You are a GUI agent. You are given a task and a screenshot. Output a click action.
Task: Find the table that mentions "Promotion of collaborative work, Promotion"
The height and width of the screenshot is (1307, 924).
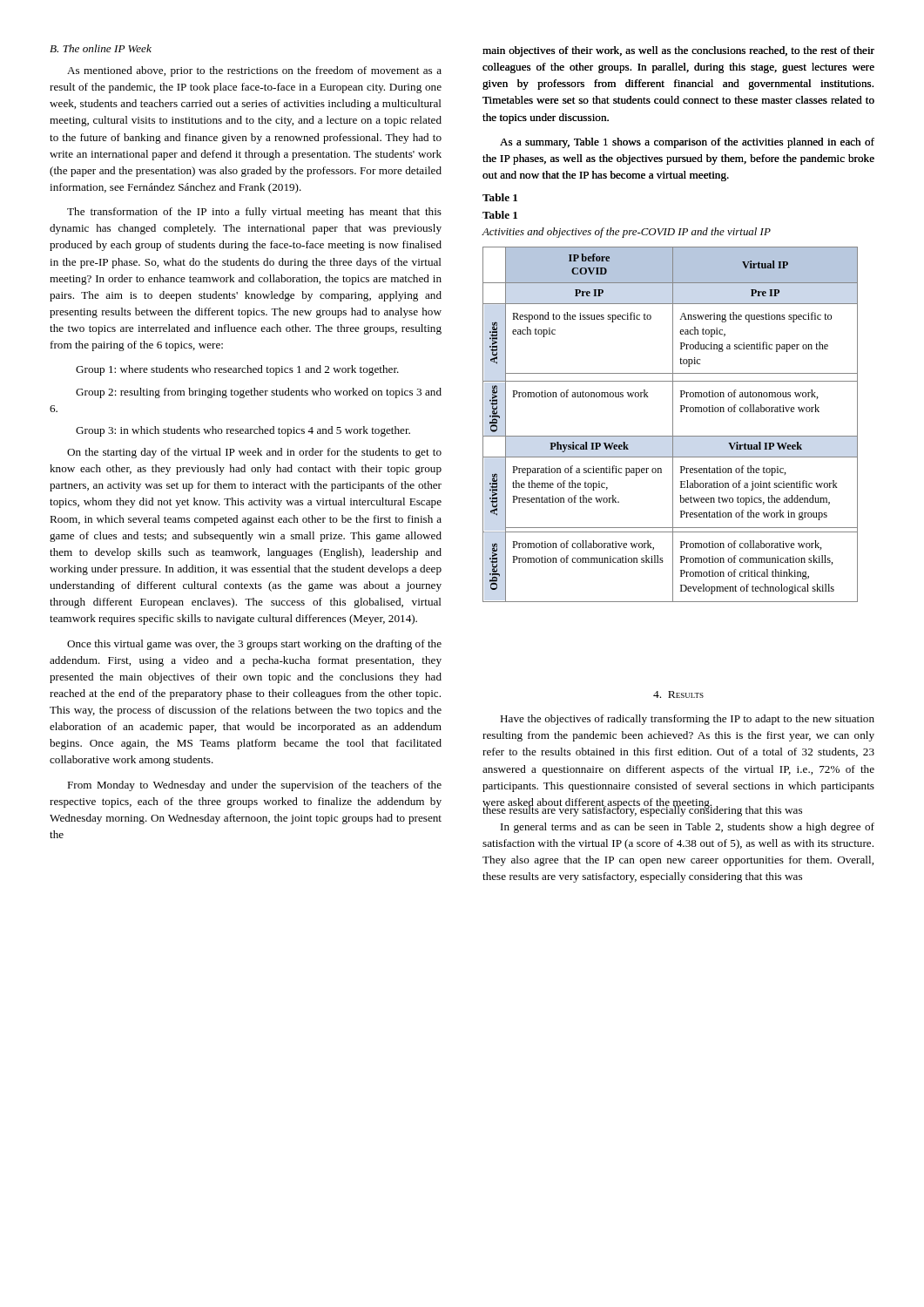pyautogui.click(x=678, y=424)
